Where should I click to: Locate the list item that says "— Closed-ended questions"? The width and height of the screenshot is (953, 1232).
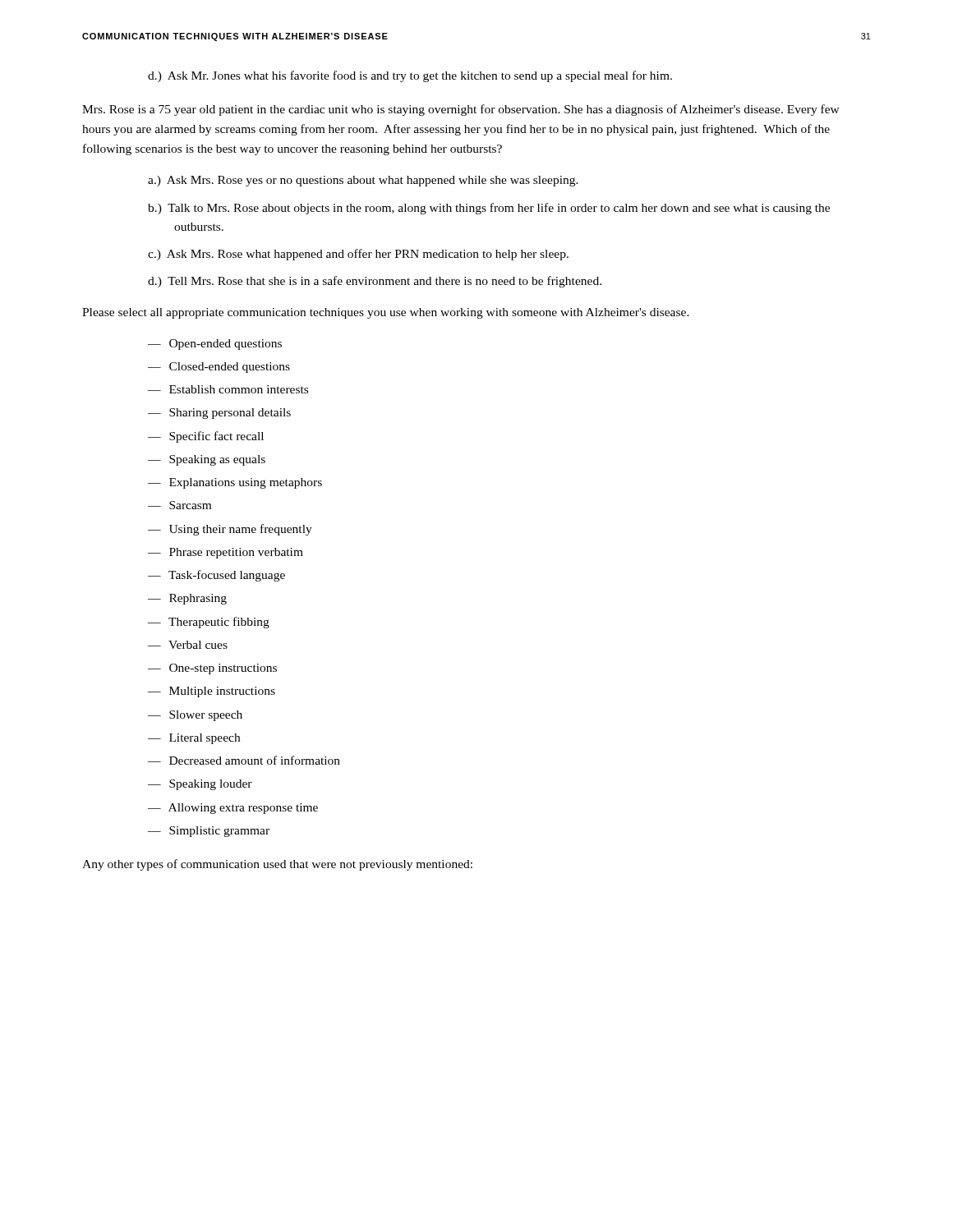(x=219, y=366)
